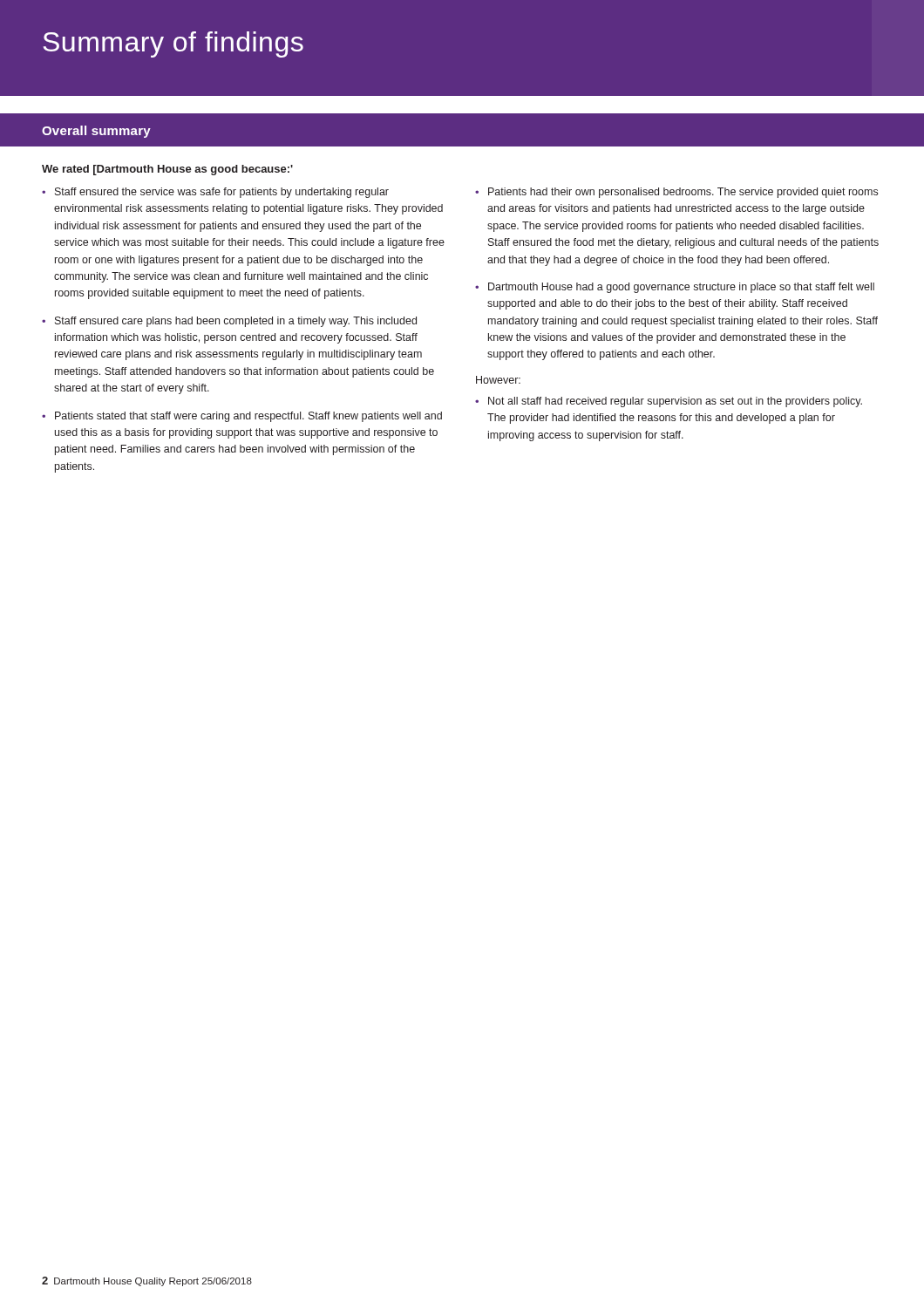Click on the text block starting "Dartmouth House had a good"

click(x=683, y=321)
